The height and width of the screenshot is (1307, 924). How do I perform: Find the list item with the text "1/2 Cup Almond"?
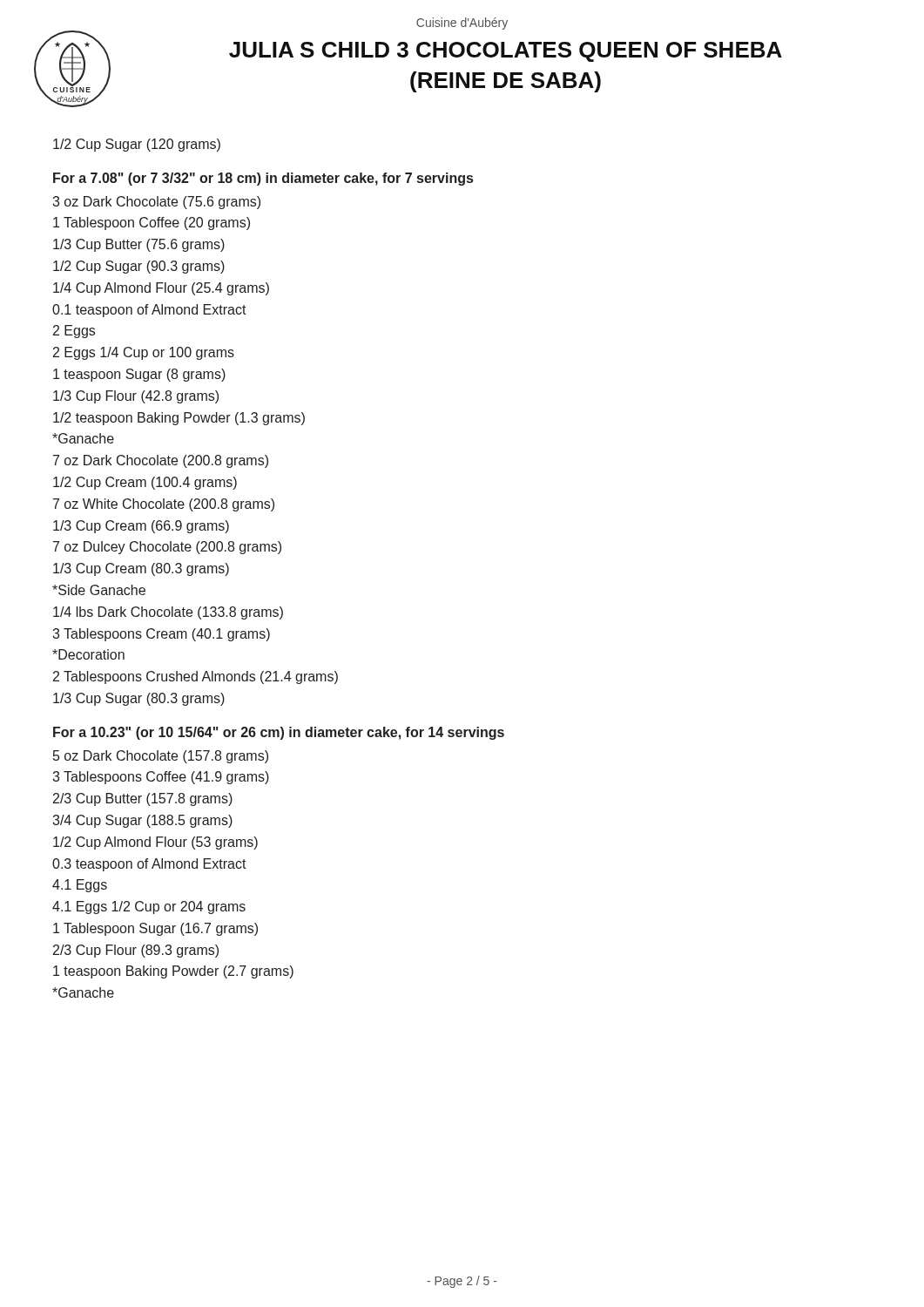coord(155,842)
